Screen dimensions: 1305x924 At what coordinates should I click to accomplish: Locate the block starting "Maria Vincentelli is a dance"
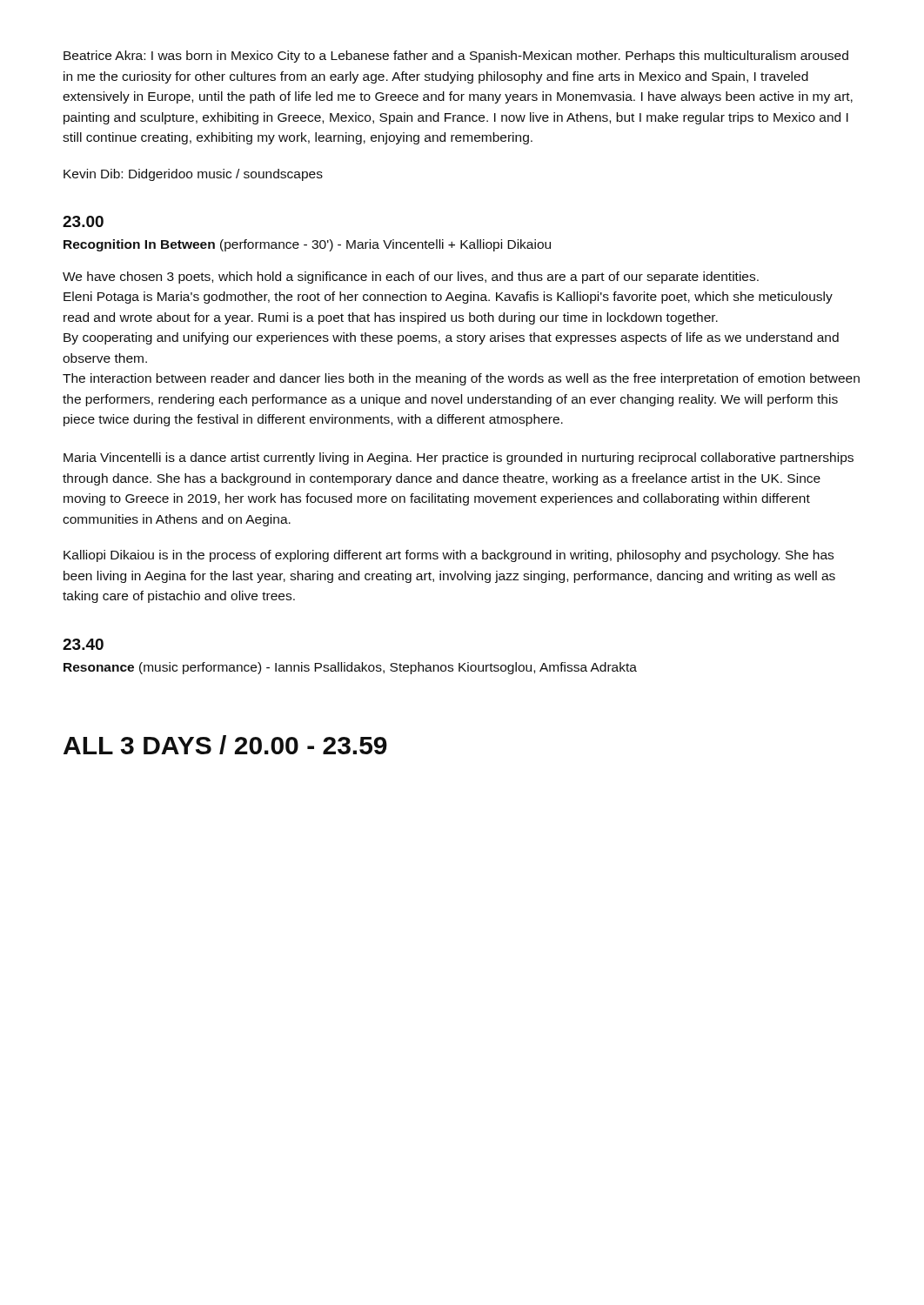(x=458, y=488)
